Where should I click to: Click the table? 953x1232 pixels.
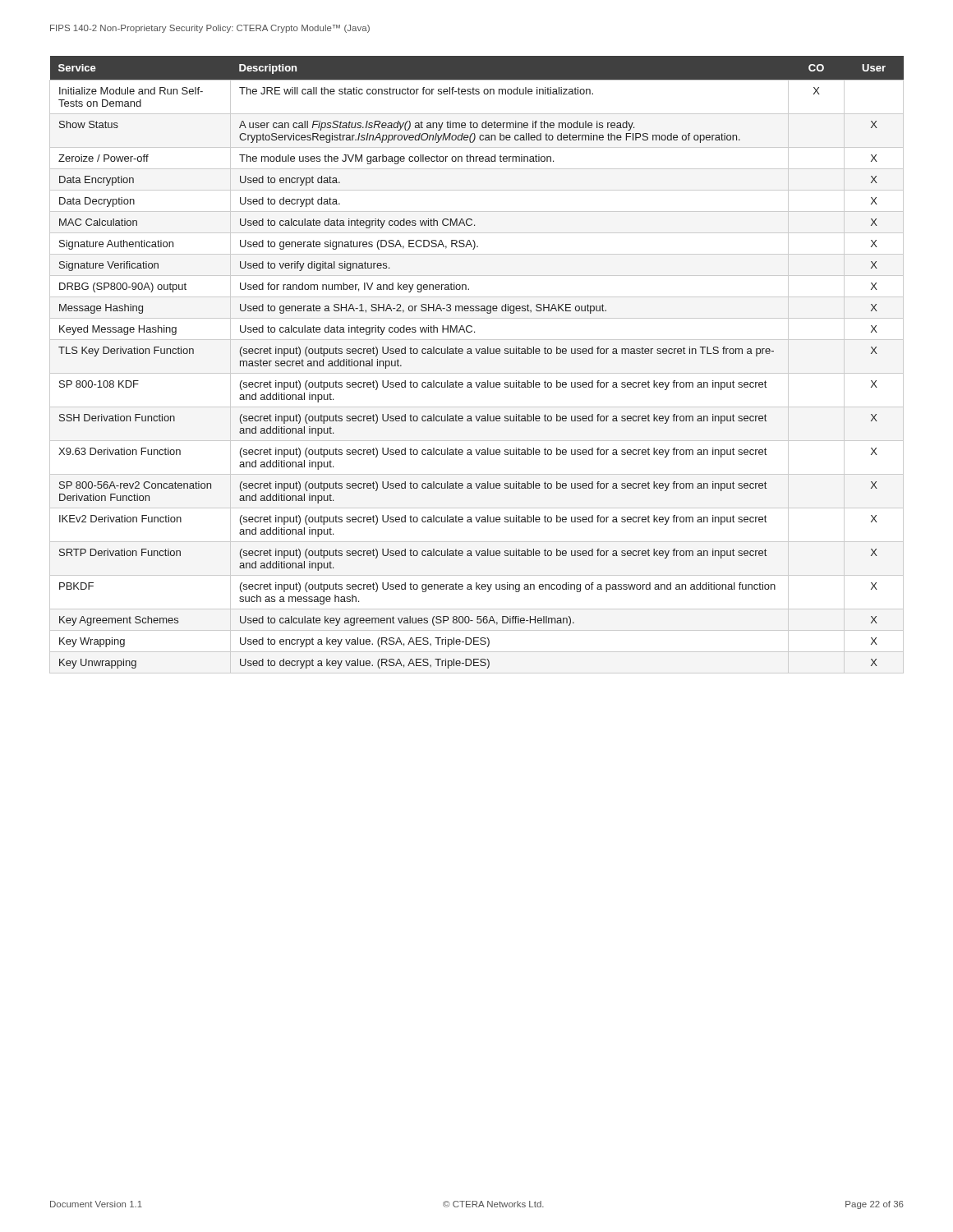pyautogui.click(x=476, y=365)
